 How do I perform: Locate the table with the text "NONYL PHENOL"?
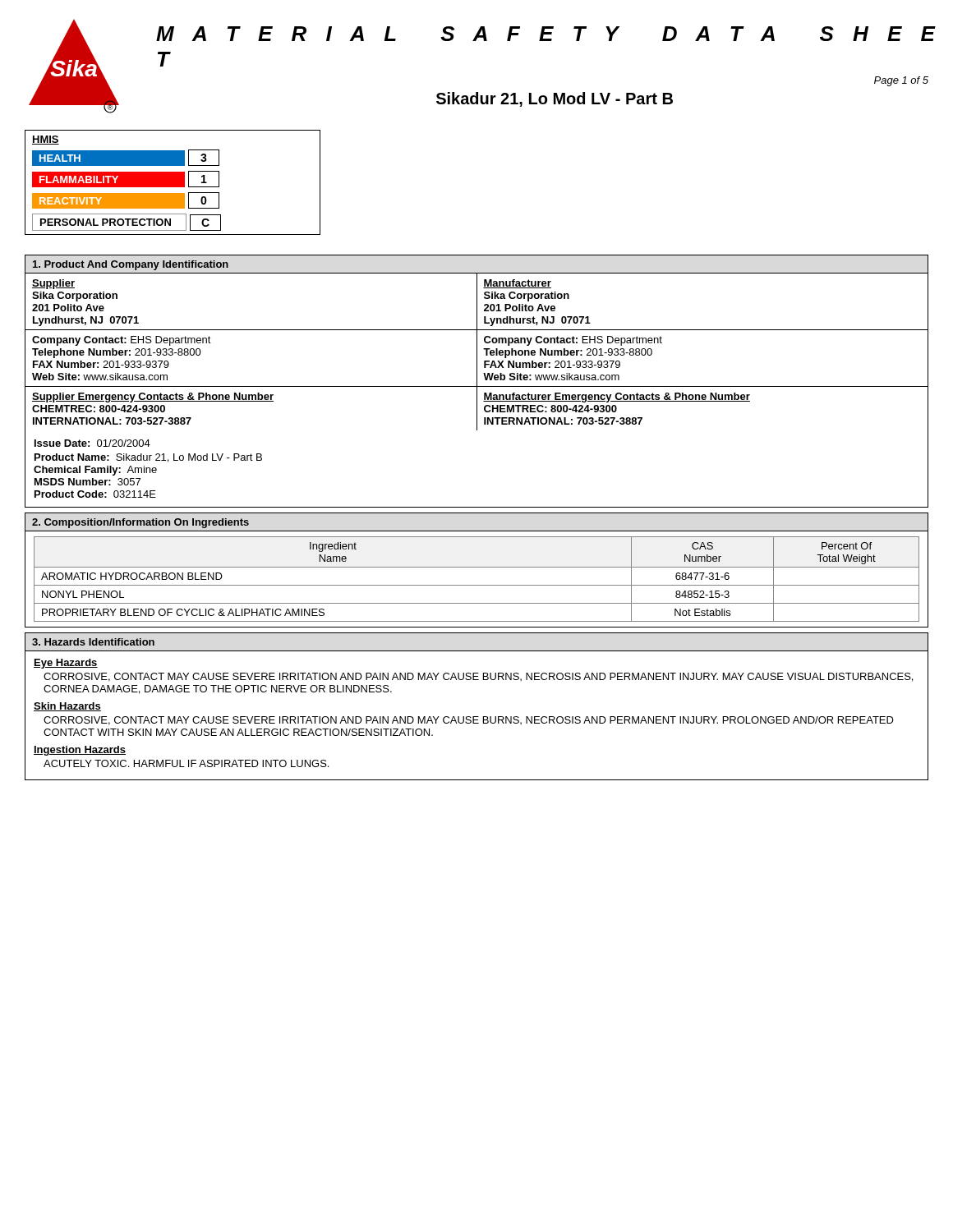pos(476,570)
